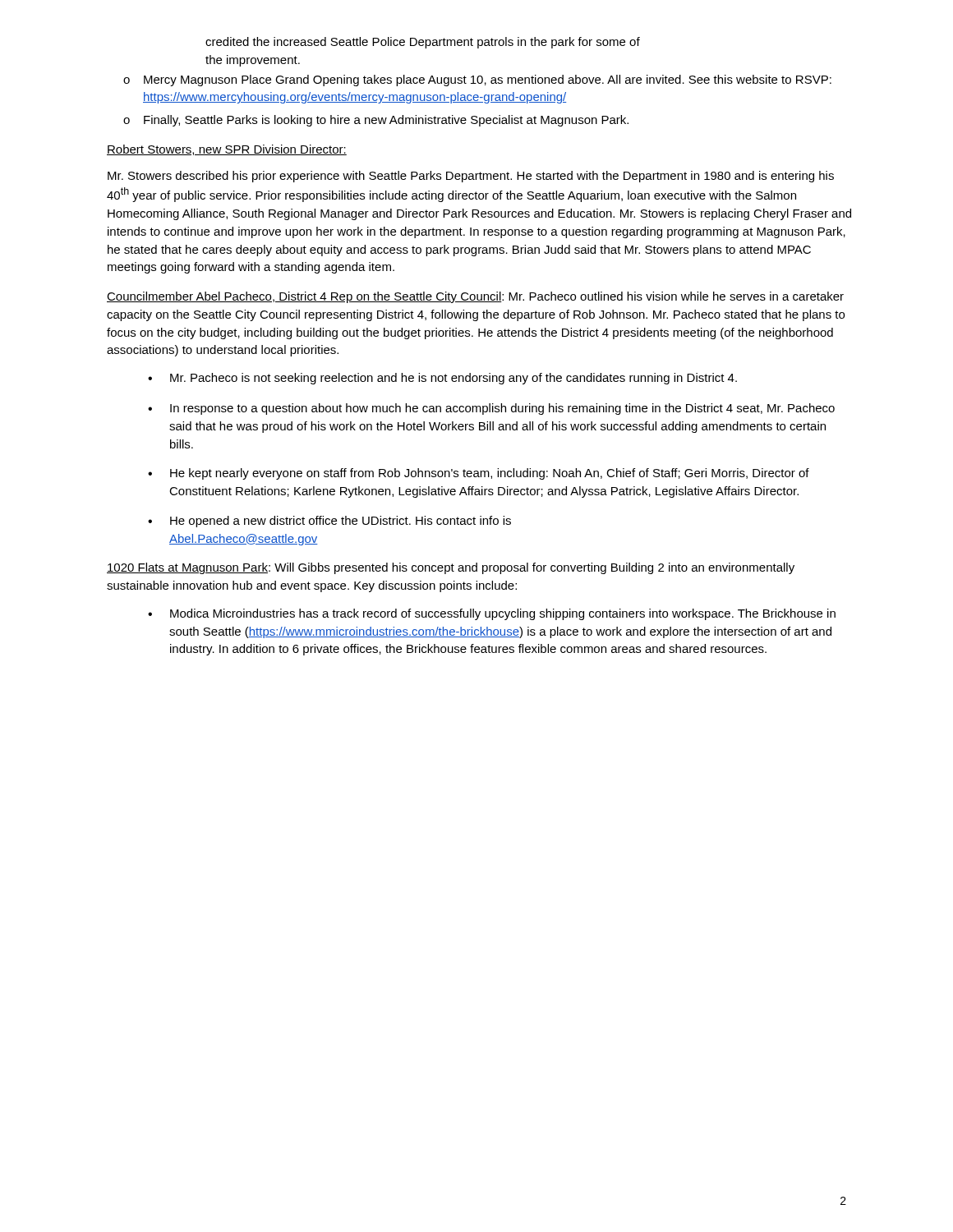
Task: Locate the list item that says "Finally, Seattle Parks"
Action: (x=386, y=120)
